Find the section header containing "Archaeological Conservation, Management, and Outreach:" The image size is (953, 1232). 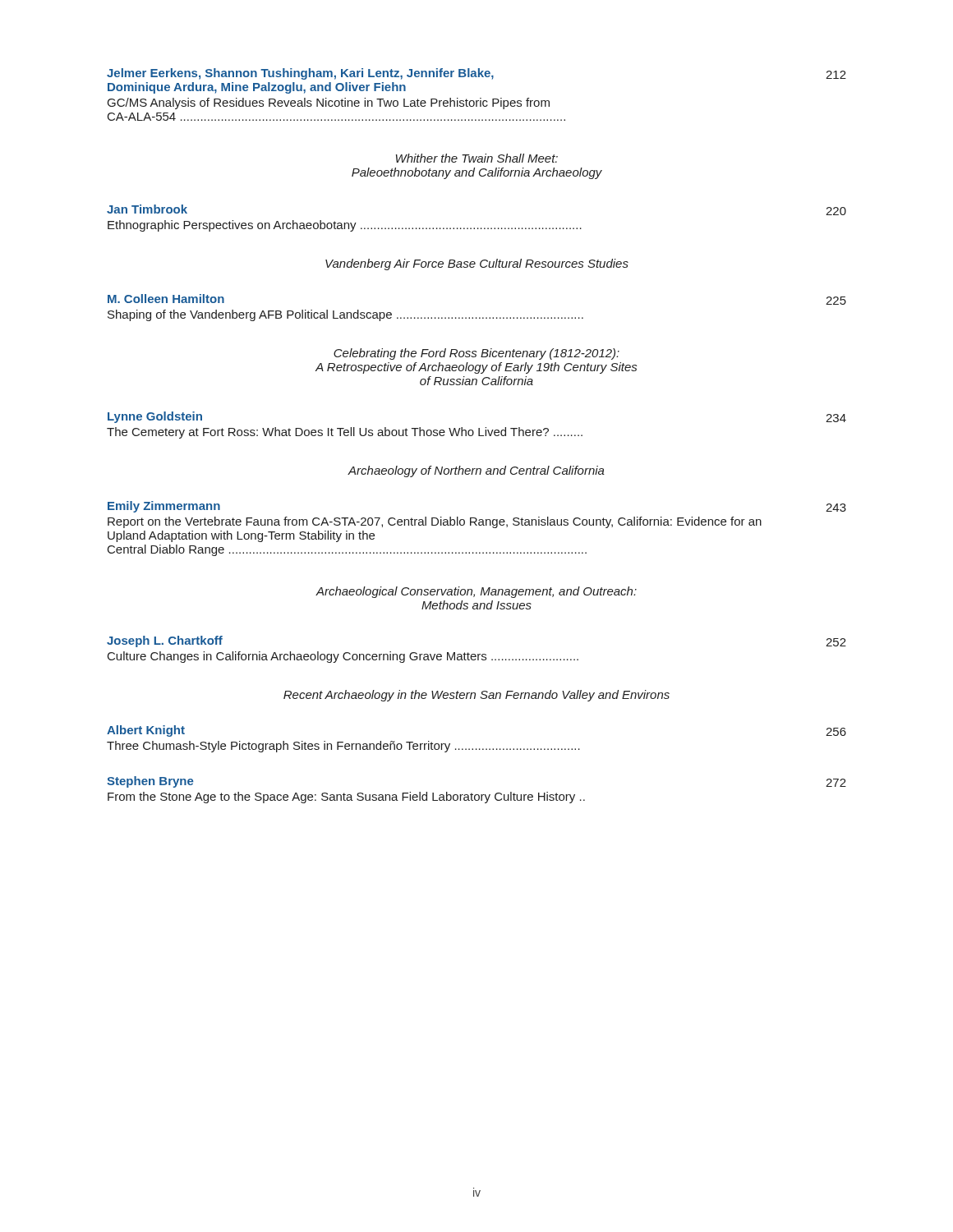click(476, 598)
